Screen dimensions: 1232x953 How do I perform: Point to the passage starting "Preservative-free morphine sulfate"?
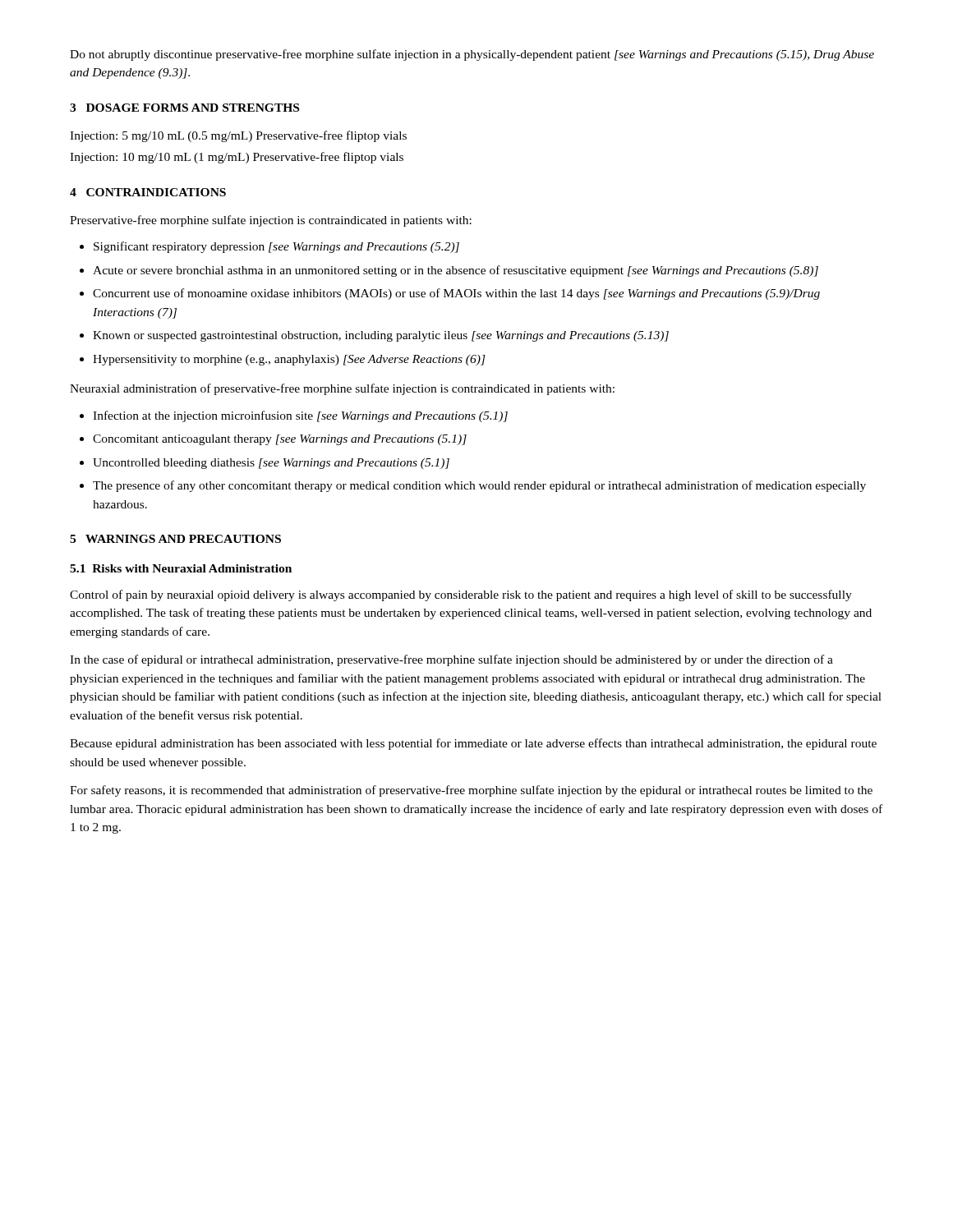(x=476, y=220)
